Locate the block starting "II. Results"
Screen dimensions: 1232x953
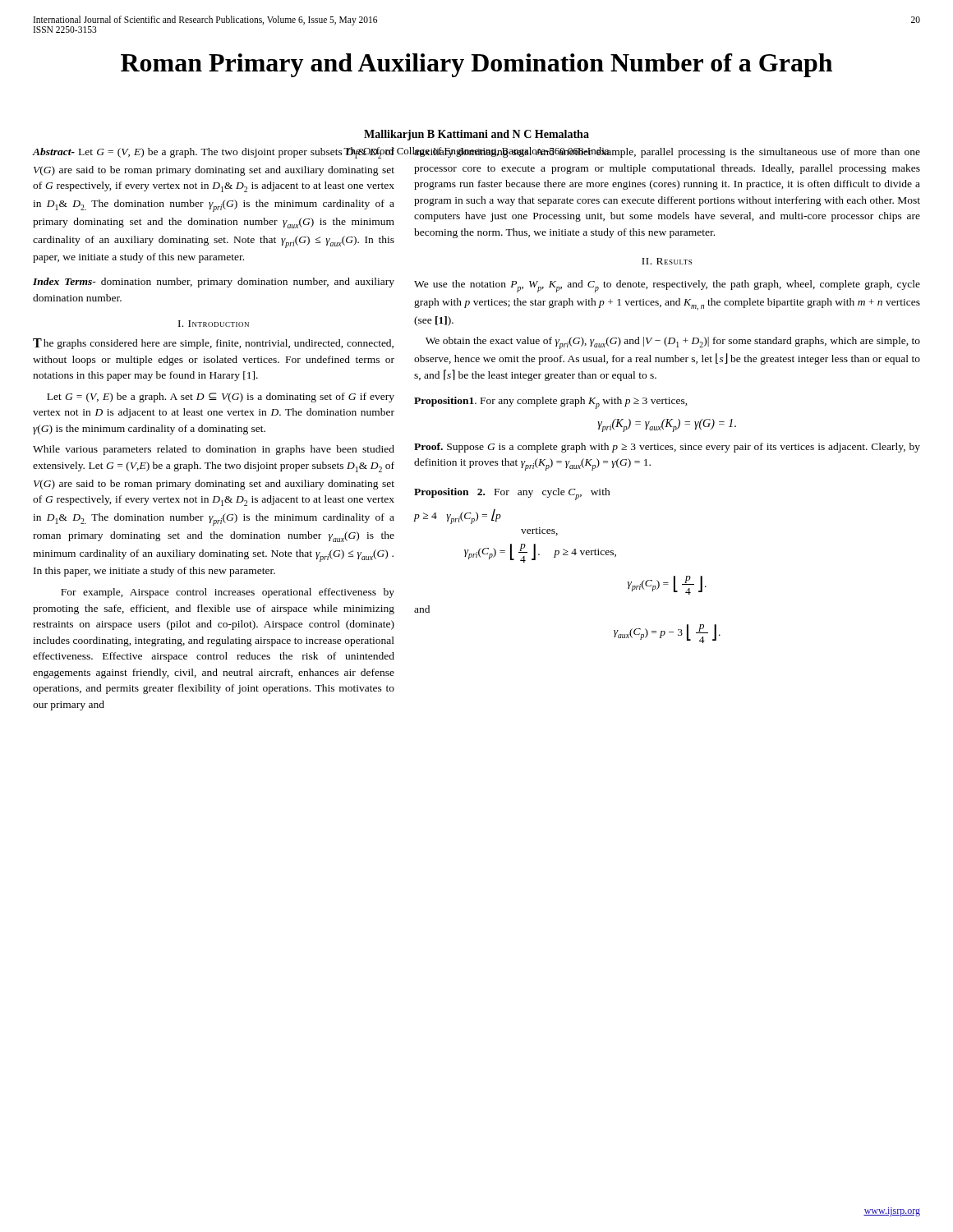point(667,261)
